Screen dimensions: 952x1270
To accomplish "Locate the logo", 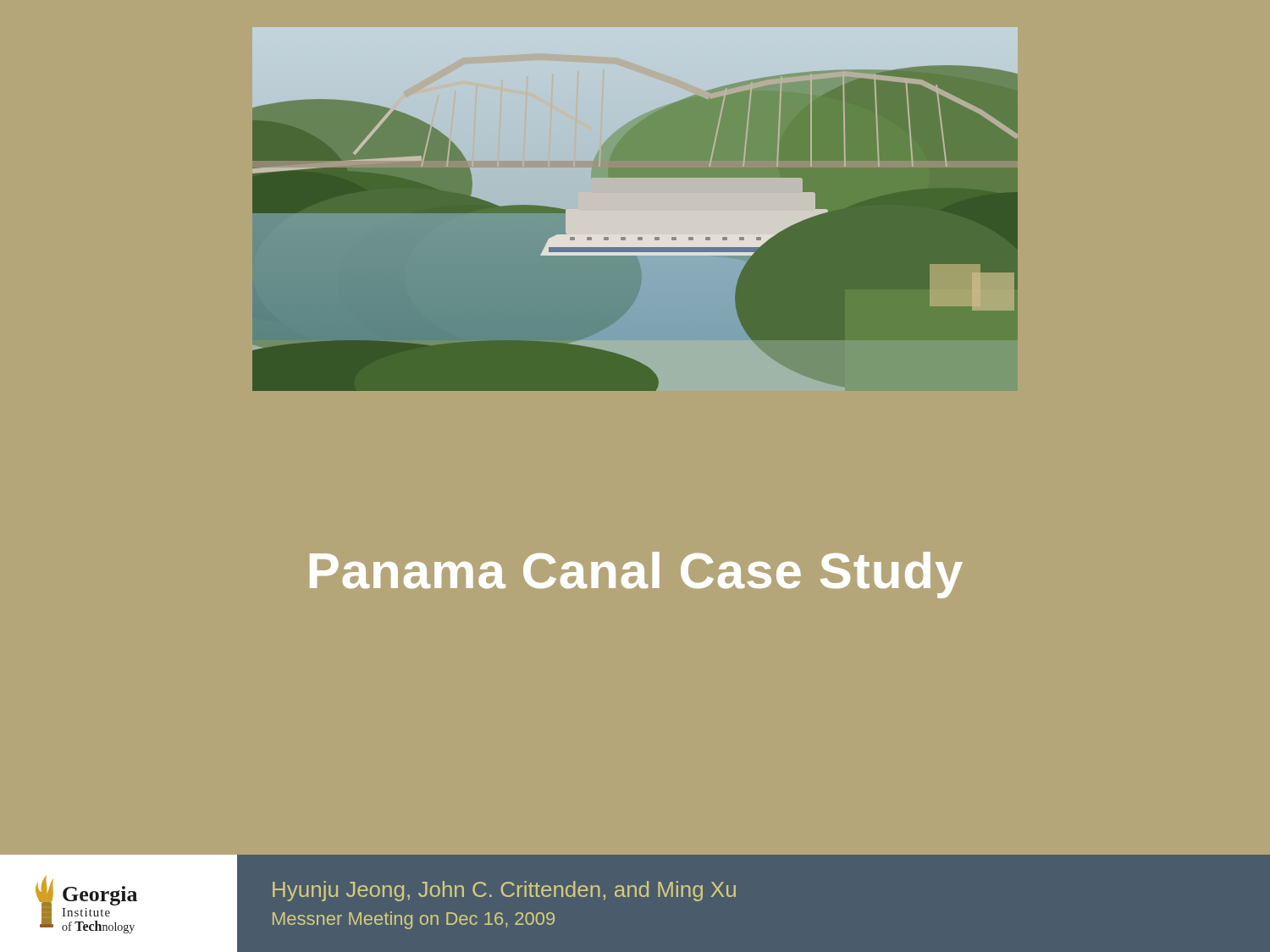I will point(119,903).
